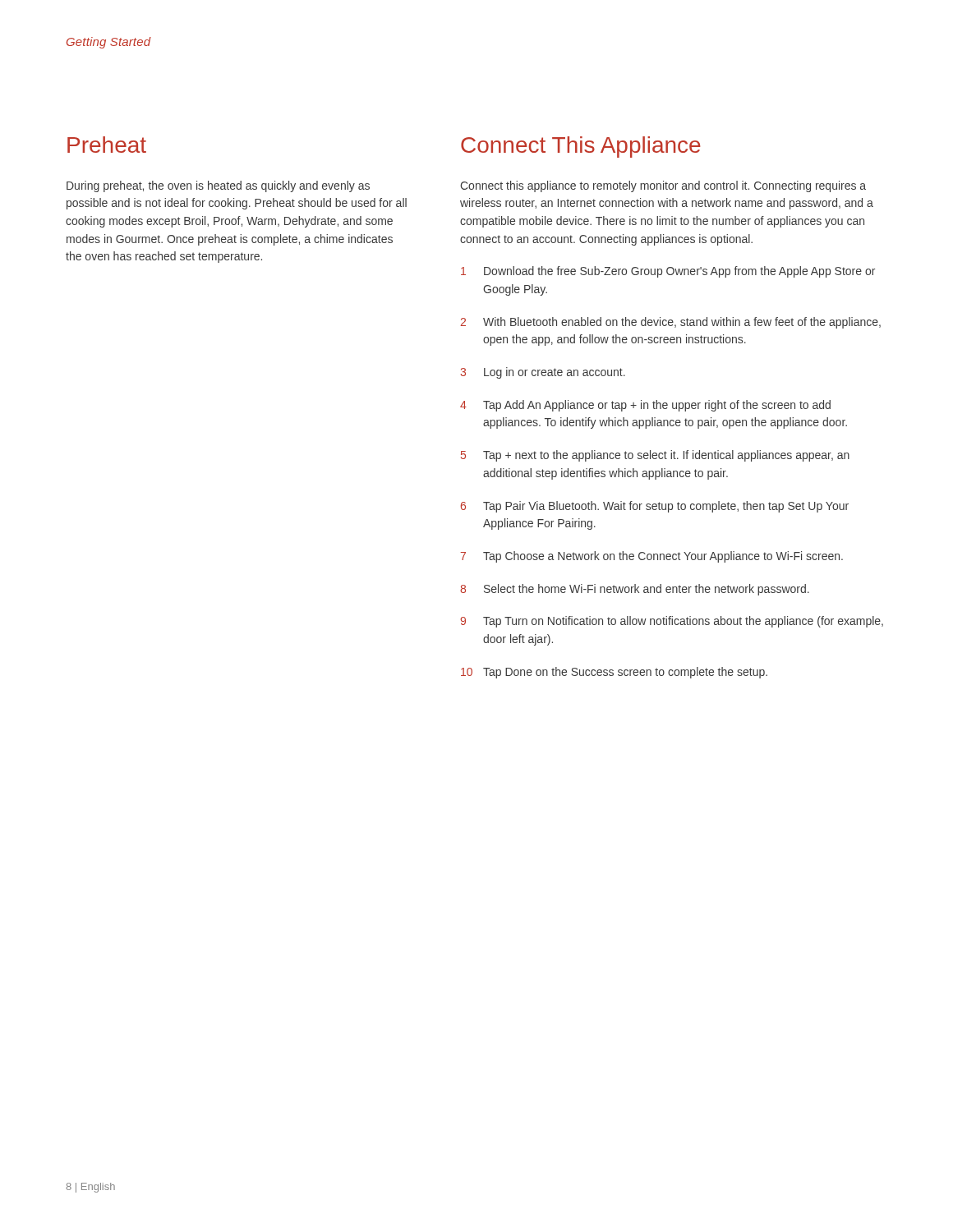
Task: Click on the list item containing "9 Tap Turn on Notification"
Action: [674, 631]
